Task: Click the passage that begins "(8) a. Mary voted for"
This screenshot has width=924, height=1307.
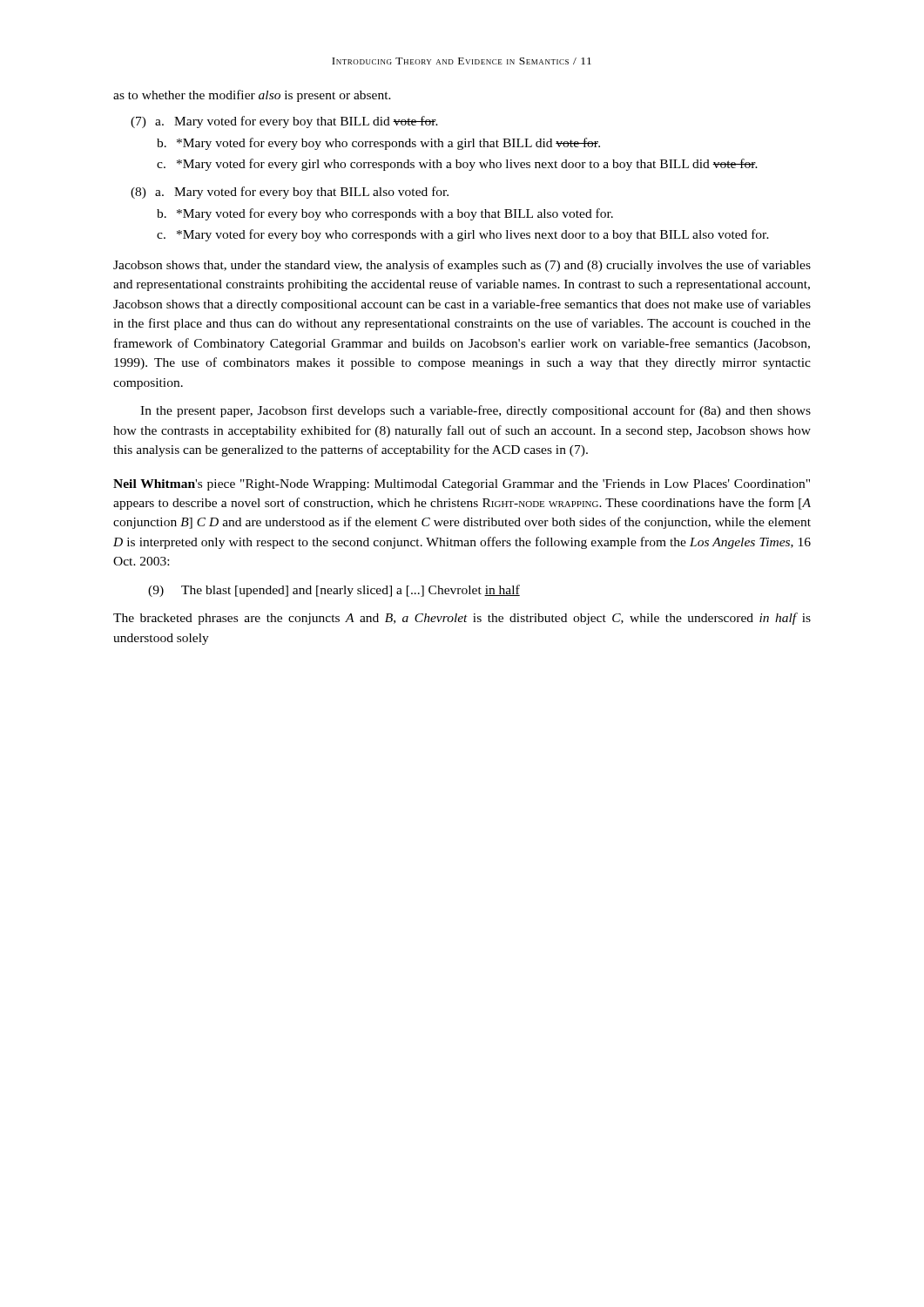Action: (290, 193)
